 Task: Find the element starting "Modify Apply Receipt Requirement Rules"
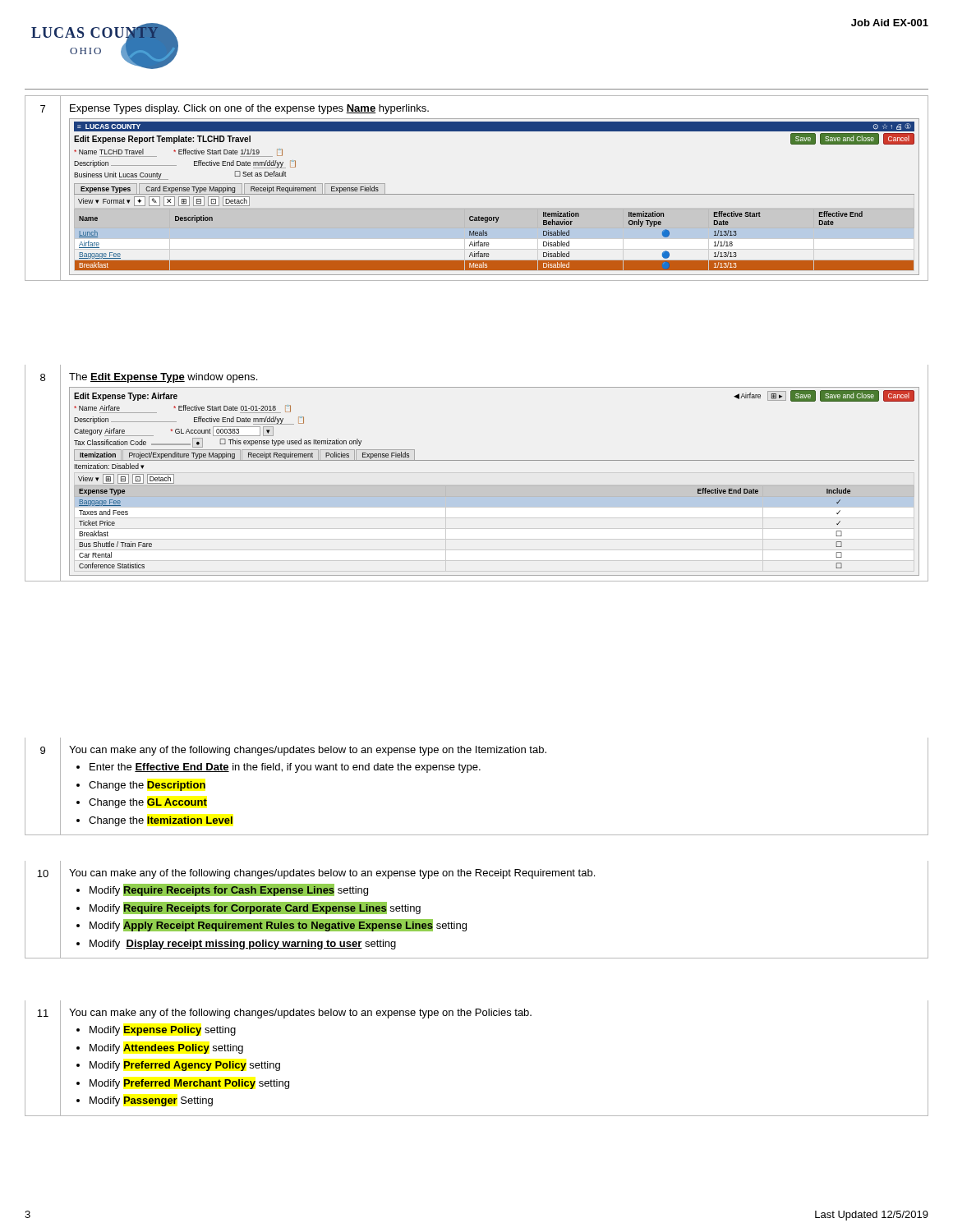(x=278, y=925)
